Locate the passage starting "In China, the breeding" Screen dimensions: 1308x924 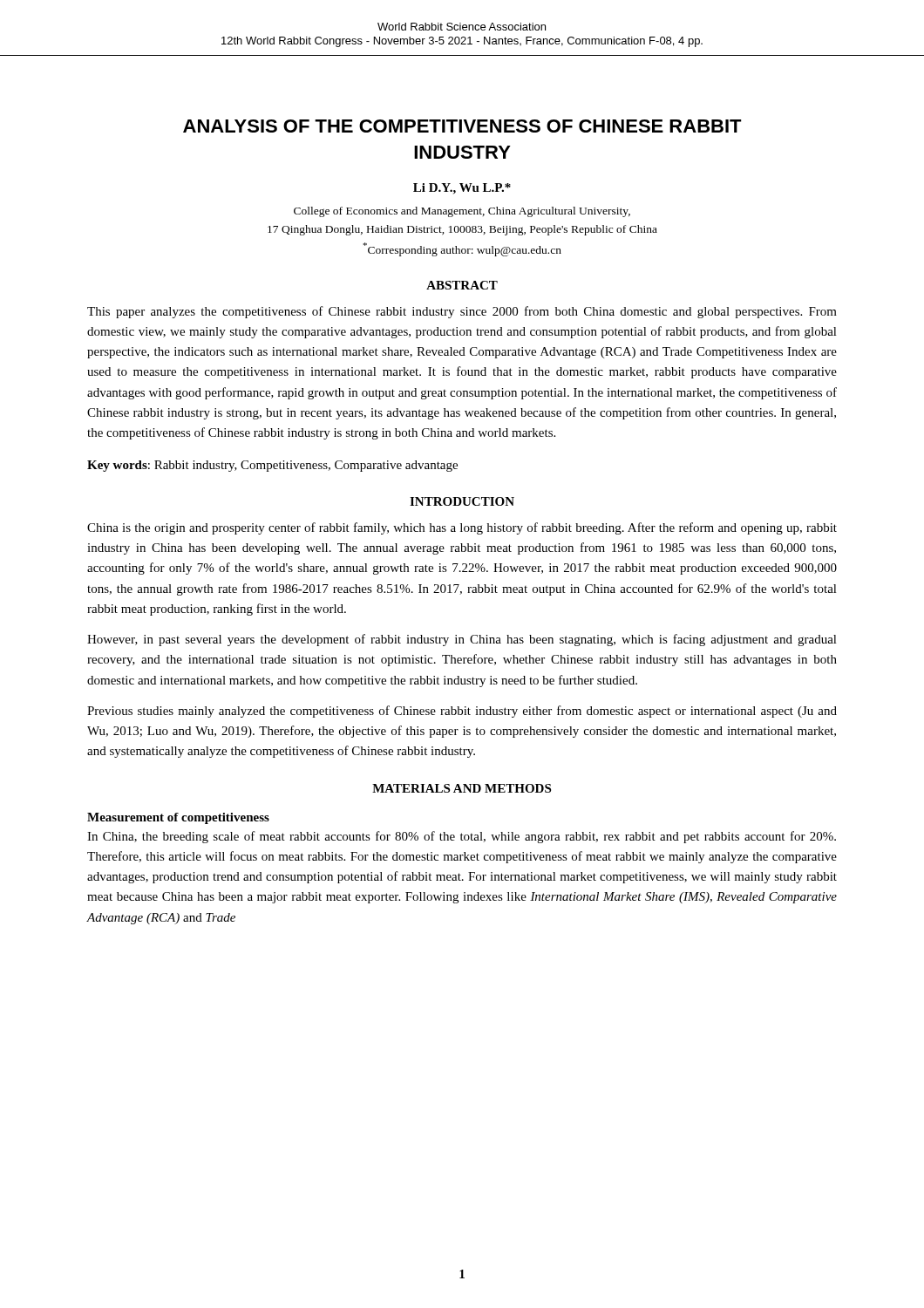(x=462, y=876)
